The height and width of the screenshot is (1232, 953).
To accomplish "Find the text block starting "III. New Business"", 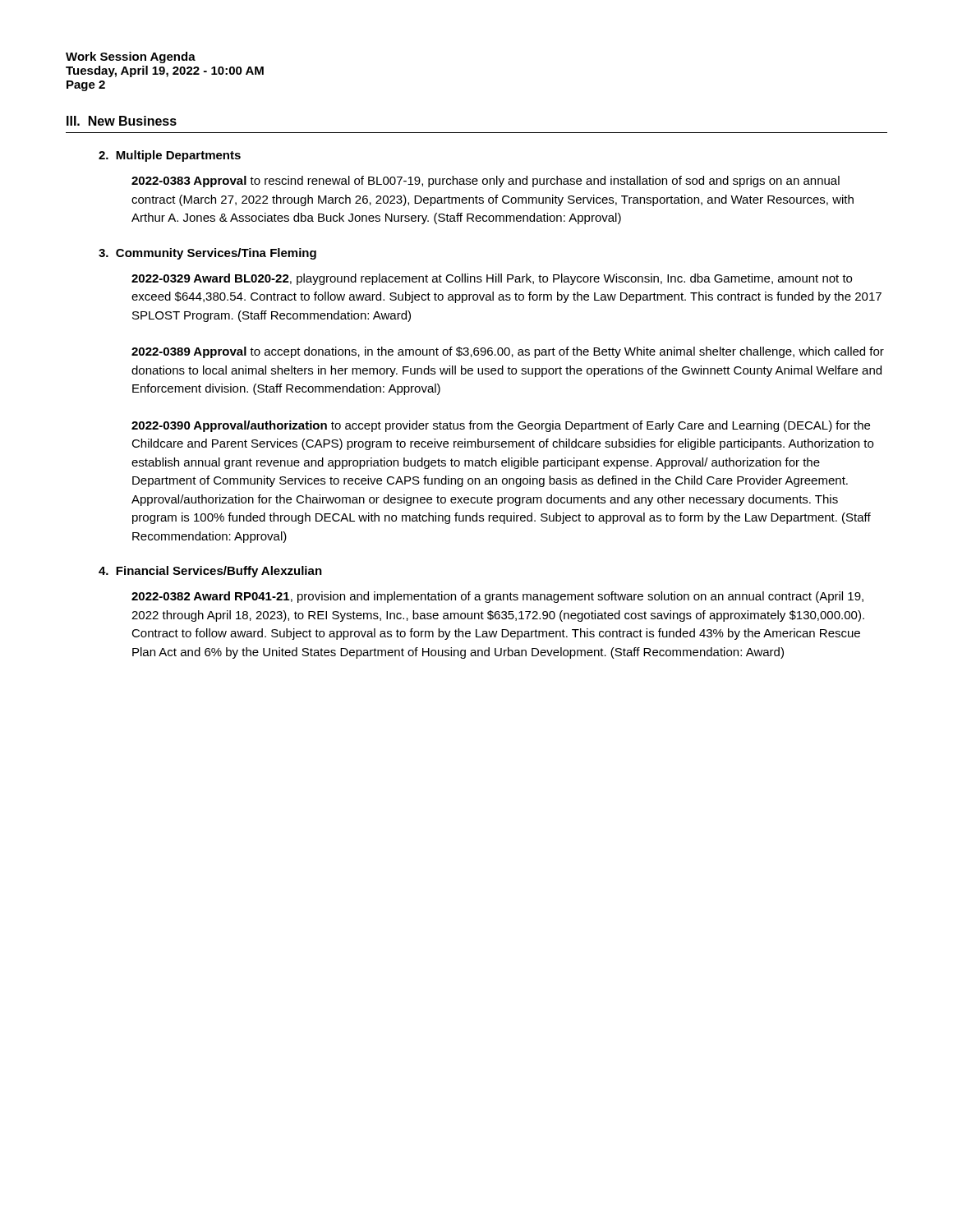I will point(121,121).
